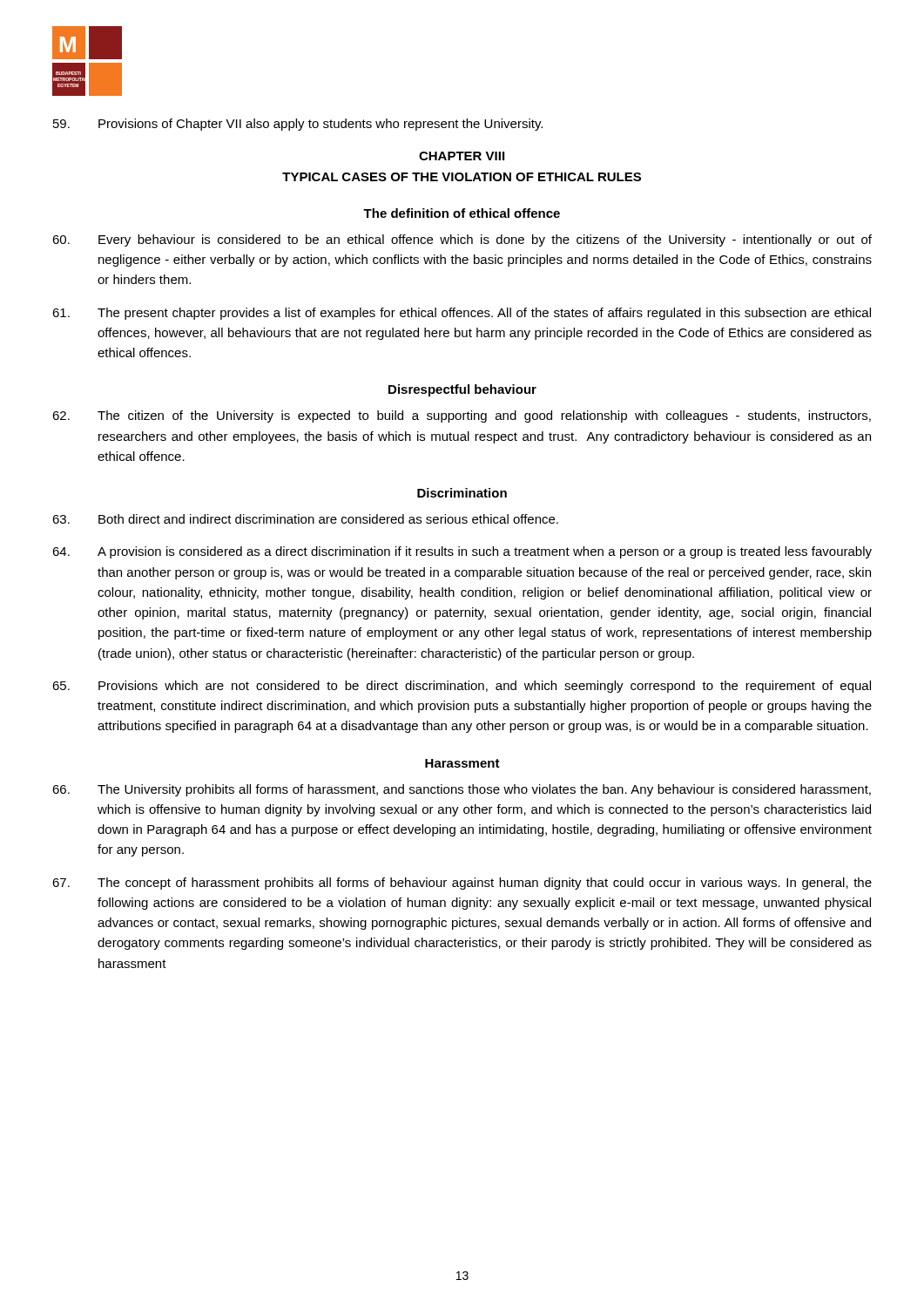
Task: Click on the text starting "67. The concept of harassment prohibits all"
Action: [x=462, y=922]
